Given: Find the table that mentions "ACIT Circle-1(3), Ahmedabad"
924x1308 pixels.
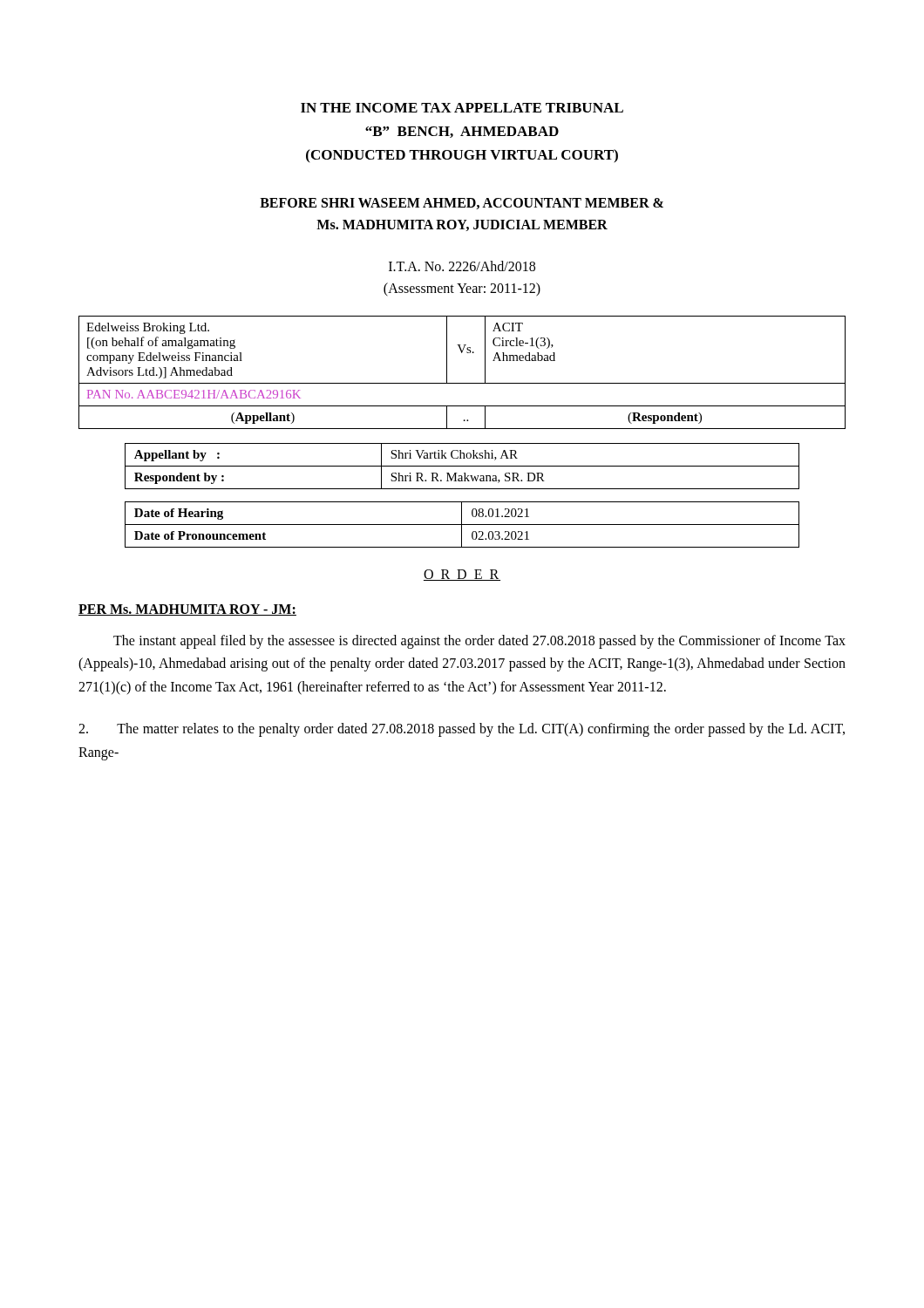Looking at the screenshot, I should [x=462, y=372].
